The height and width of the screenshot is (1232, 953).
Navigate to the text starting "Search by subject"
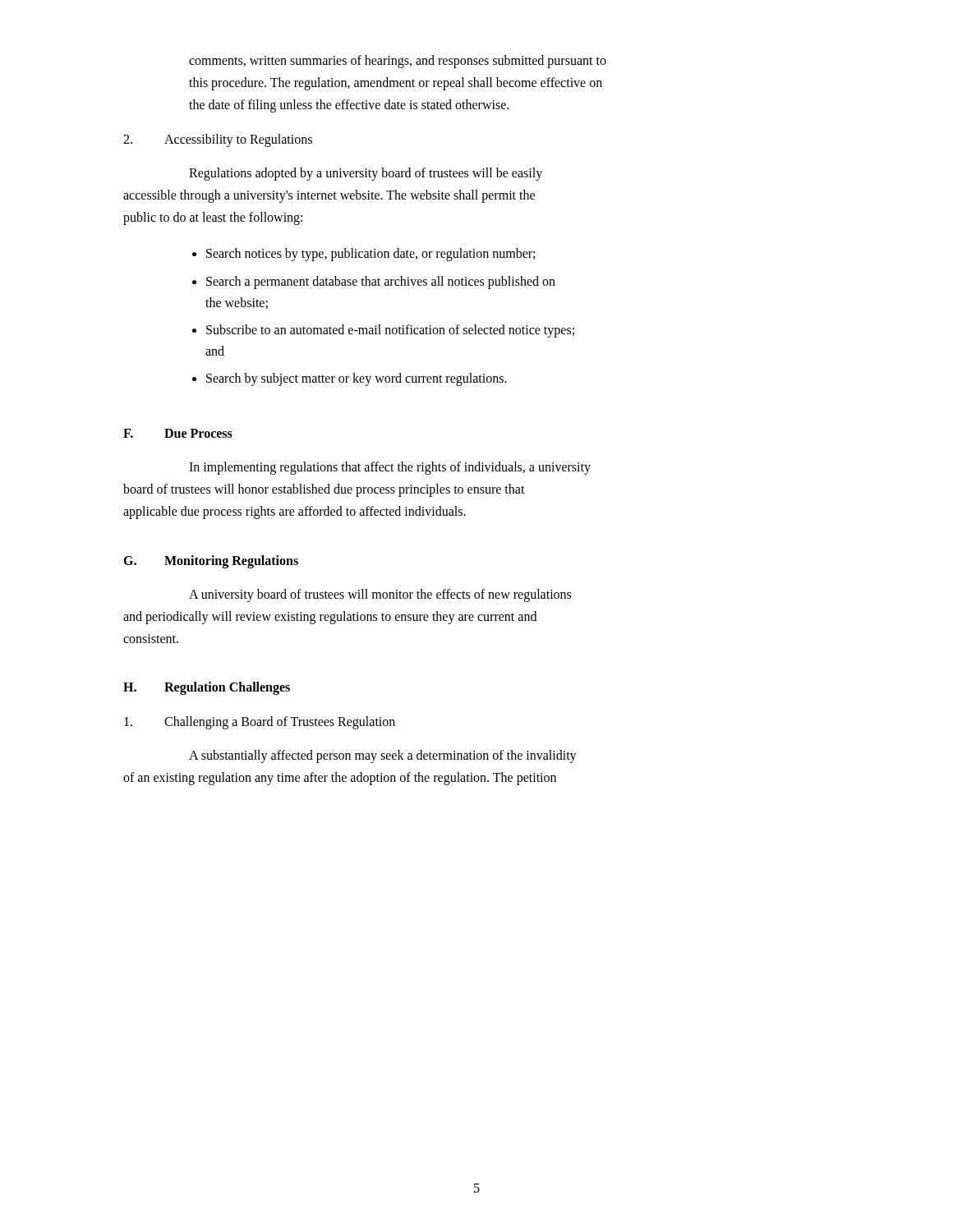pos(356,378)
